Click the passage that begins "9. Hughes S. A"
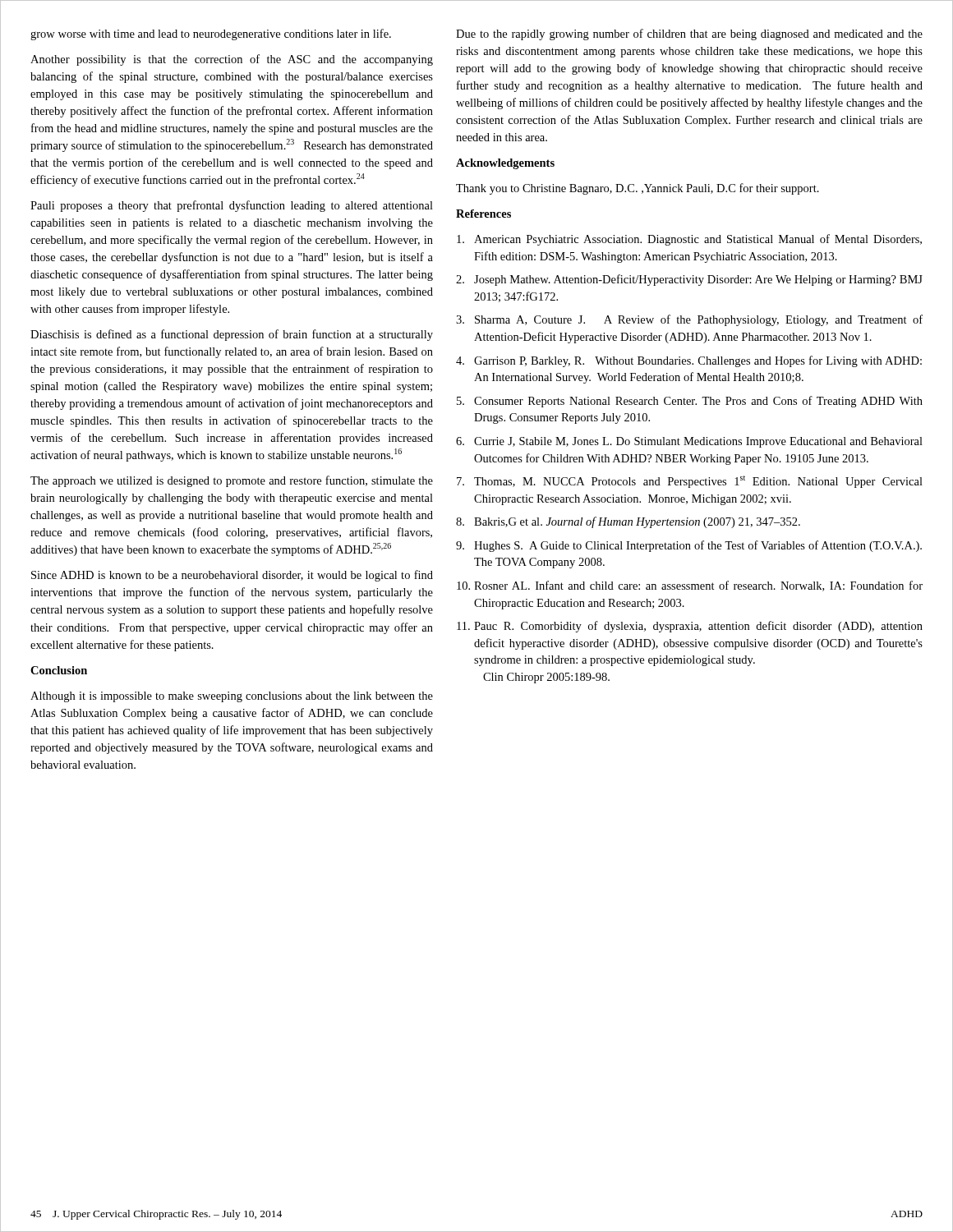Image resolution: width=953 pixels, height=1232 pixels. coord(689,554)
